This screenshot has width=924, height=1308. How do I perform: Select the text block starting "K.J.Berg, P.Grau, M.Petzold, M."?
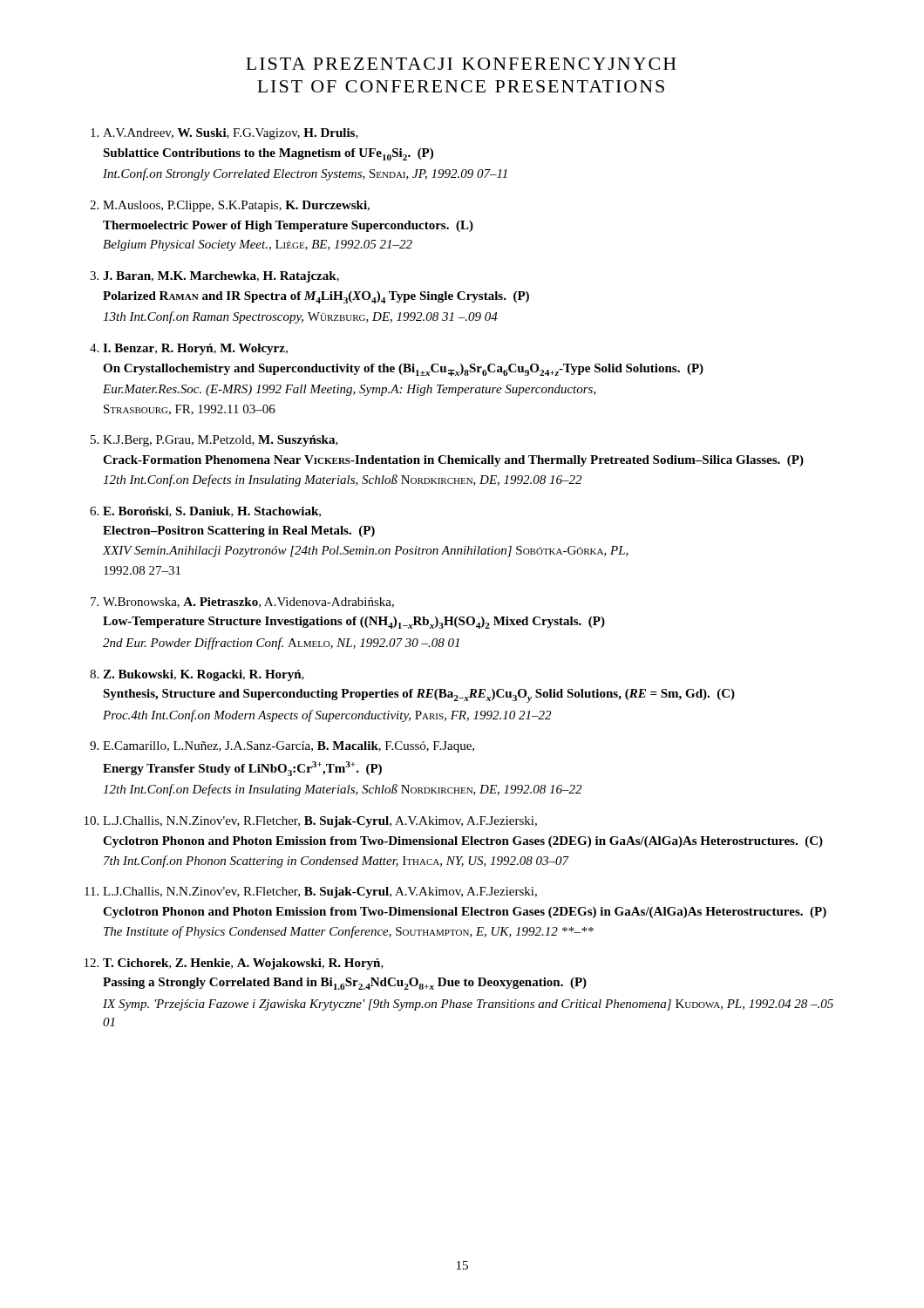(474, 460)
